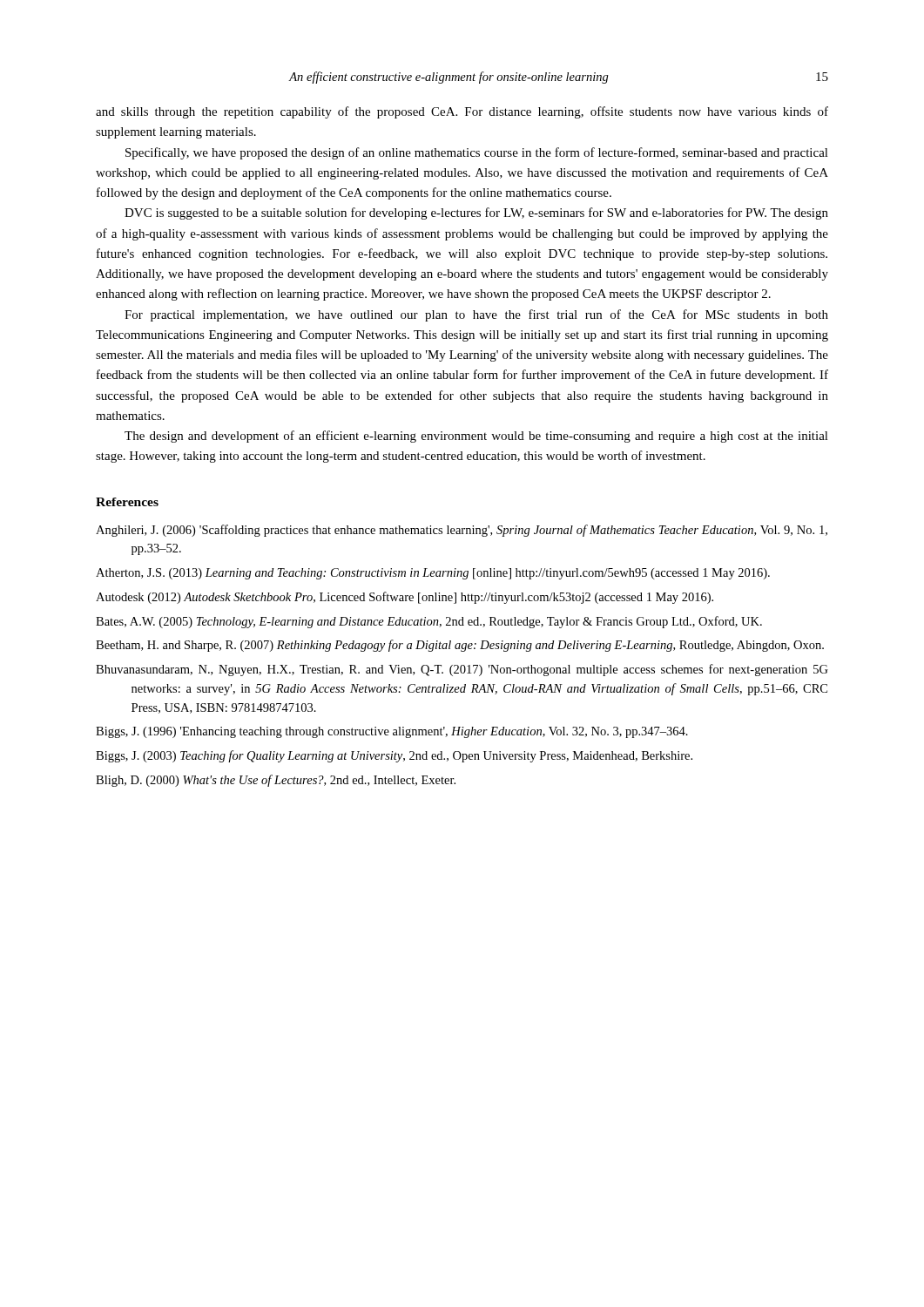
Task: Navigate to the text starting "DVC is suggested to be a"
Action: [x=462, y=254]
